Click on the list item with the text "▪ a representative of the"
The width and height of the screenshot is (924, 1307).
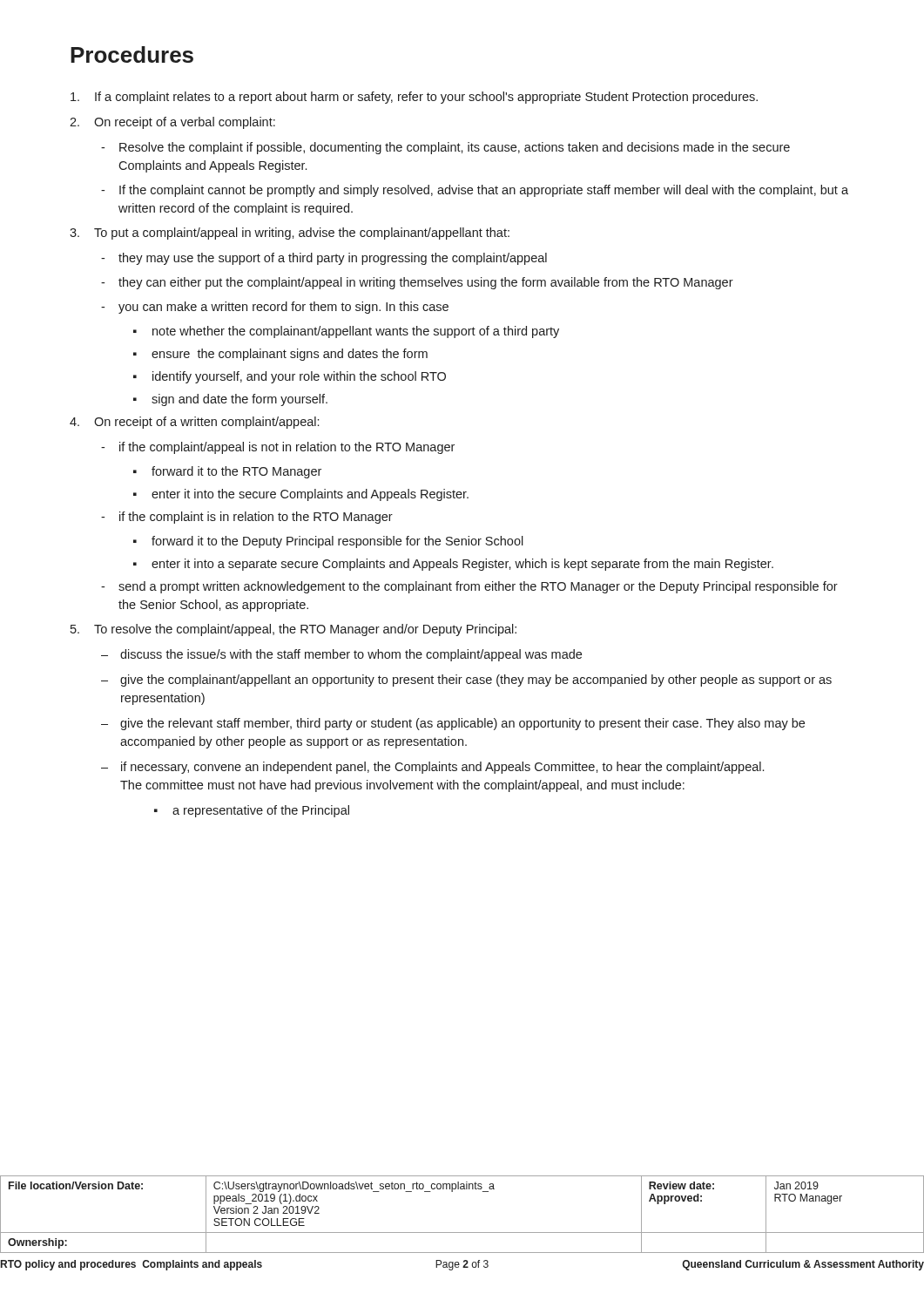[x=252, y=811]
